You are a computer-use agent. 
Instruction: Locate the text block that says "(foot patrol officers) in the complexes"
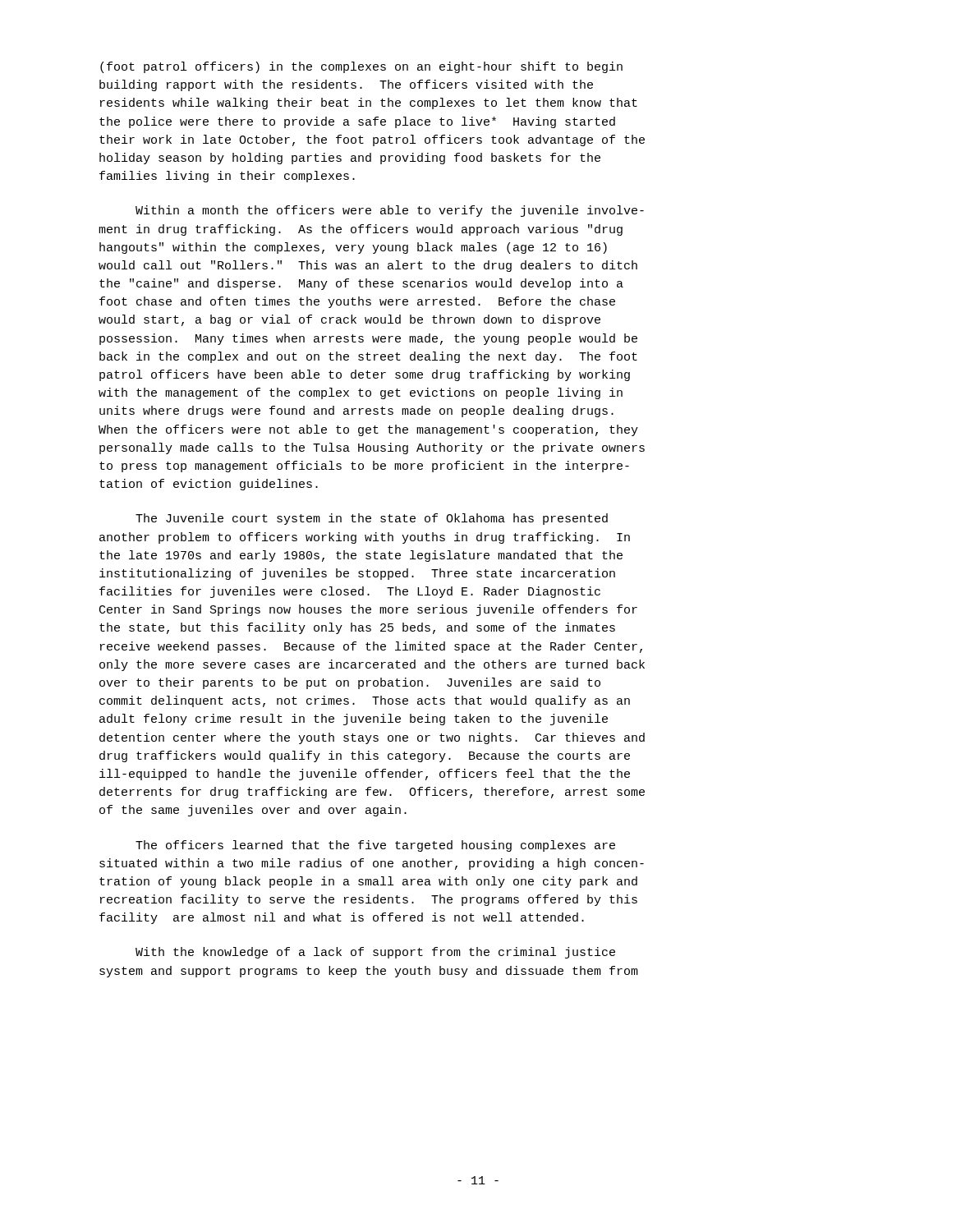point(372,122)
